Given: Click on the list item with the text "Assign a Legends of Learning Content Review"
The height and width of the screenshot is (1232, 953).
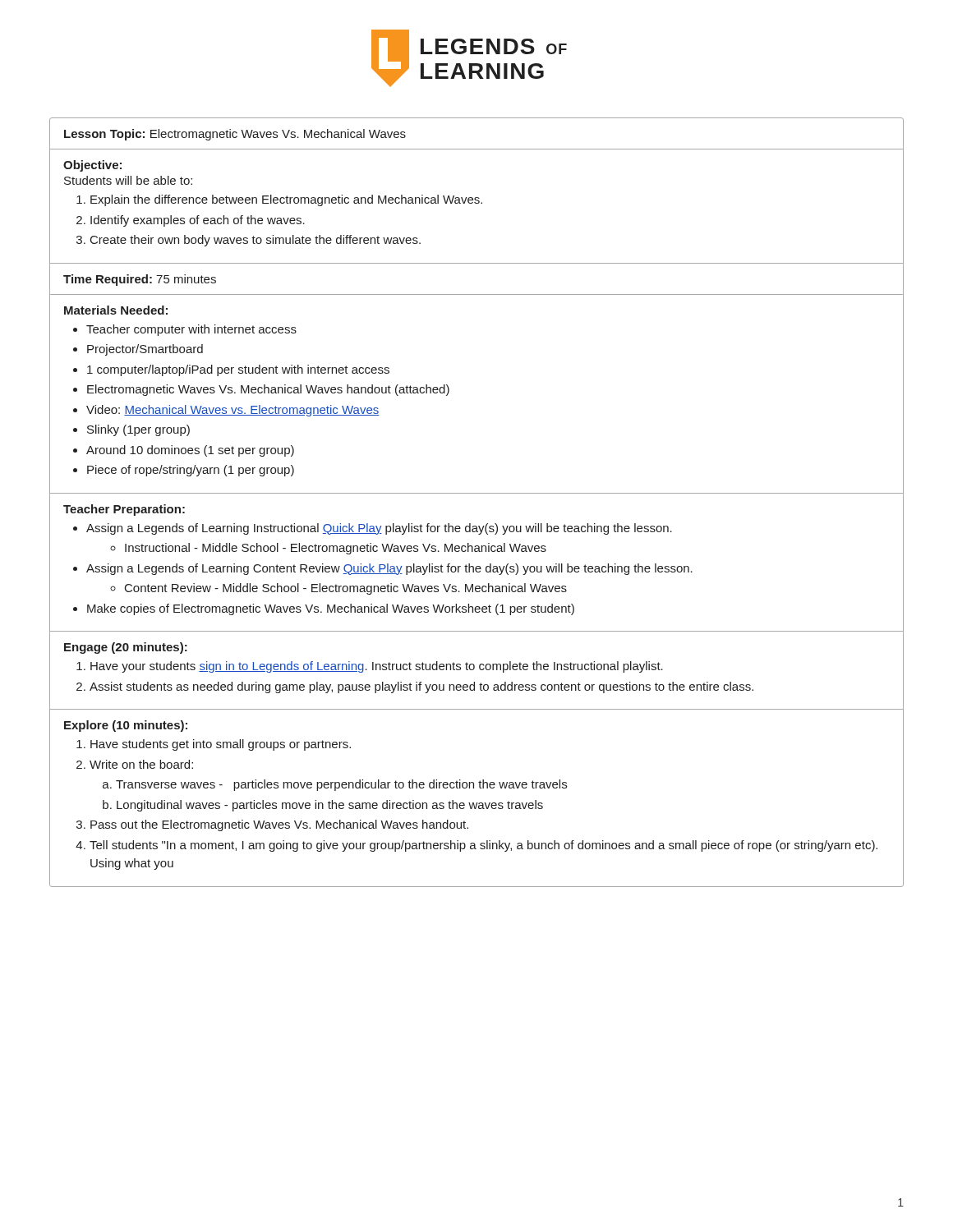Looking at the screenshot, I should (488, 579).
